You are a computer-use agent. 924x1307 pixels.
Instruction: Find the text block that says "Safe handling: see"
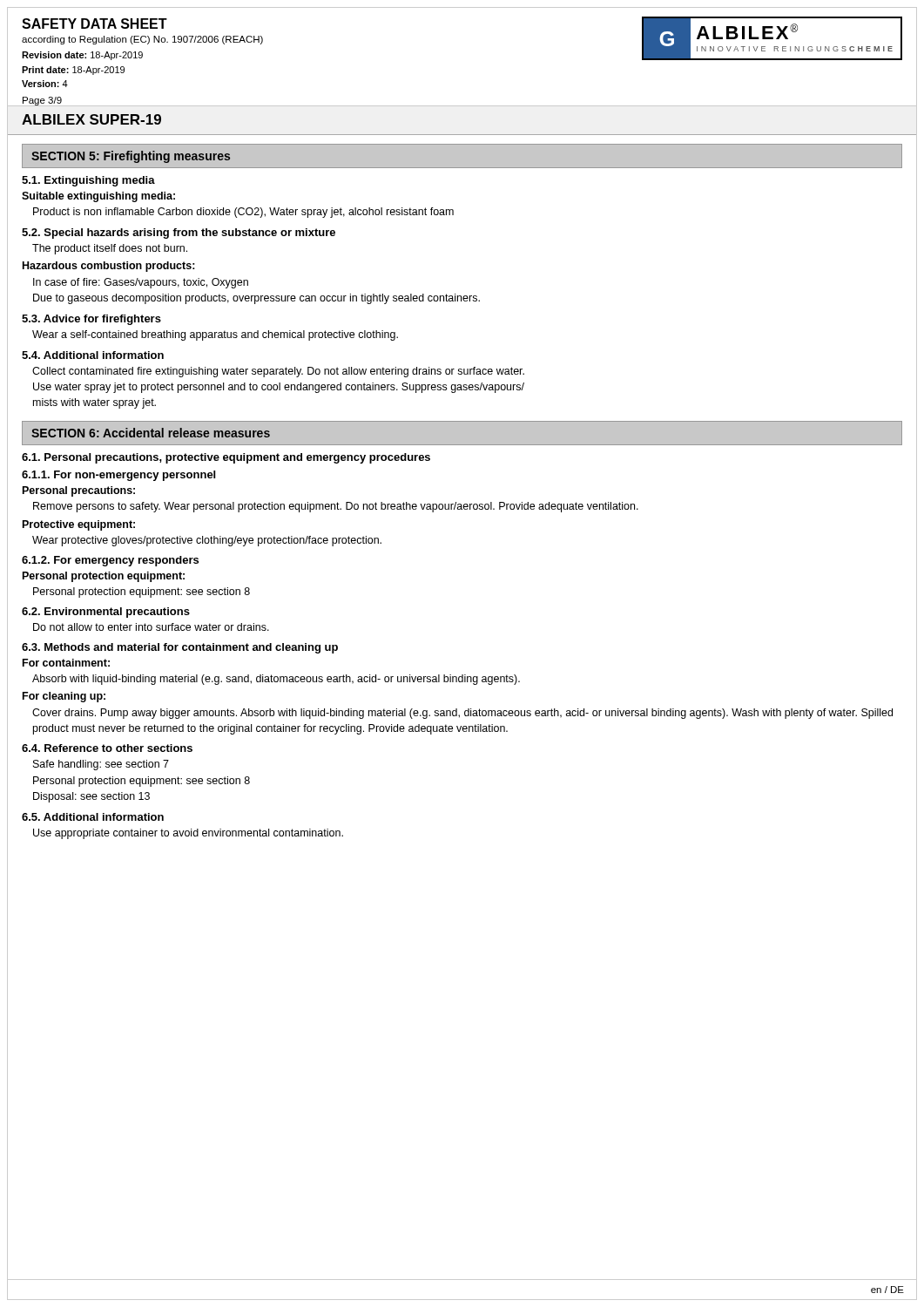click(x=141, y=780)
